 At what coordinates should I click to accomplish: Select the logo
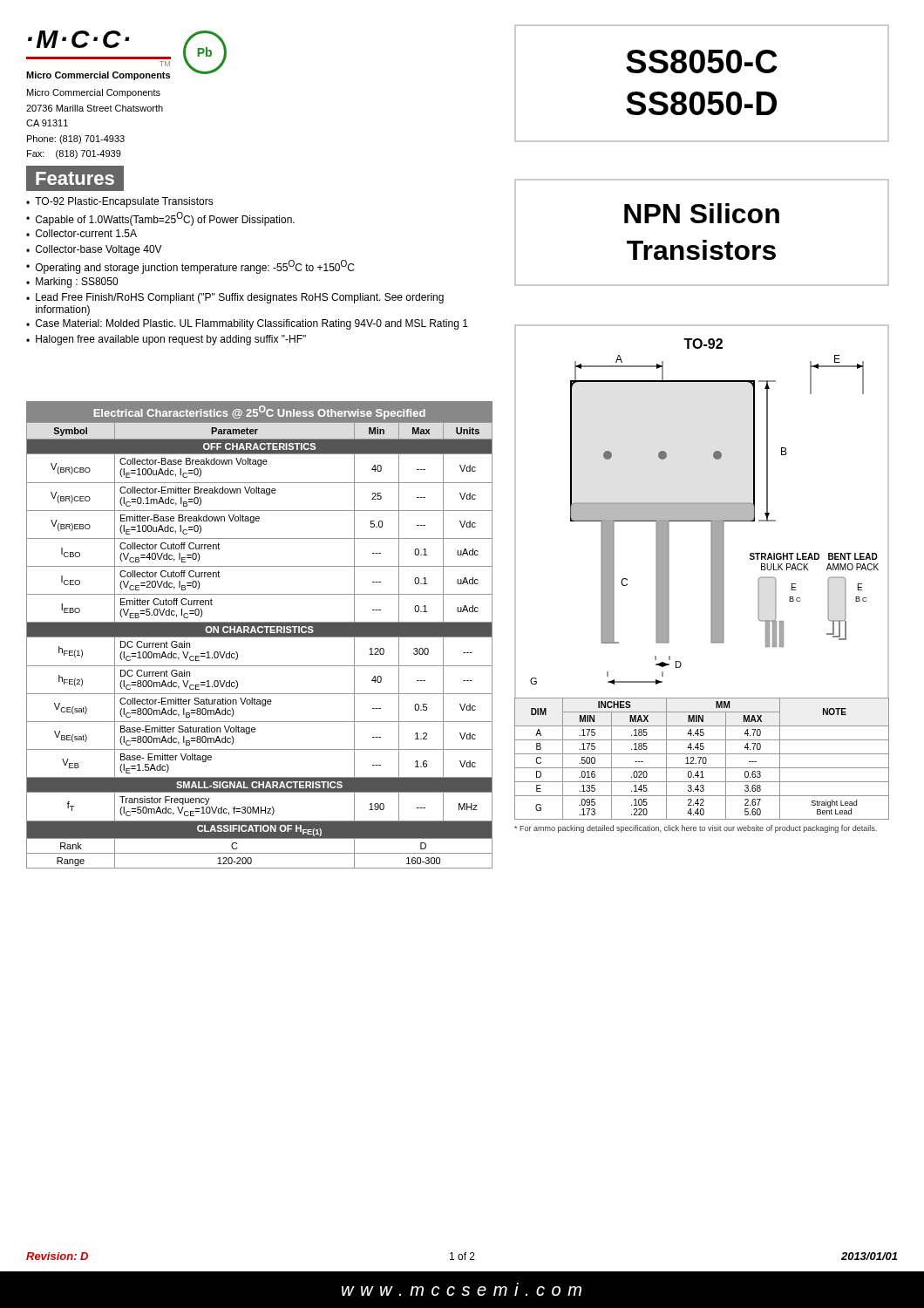click(x=187, y=93)
